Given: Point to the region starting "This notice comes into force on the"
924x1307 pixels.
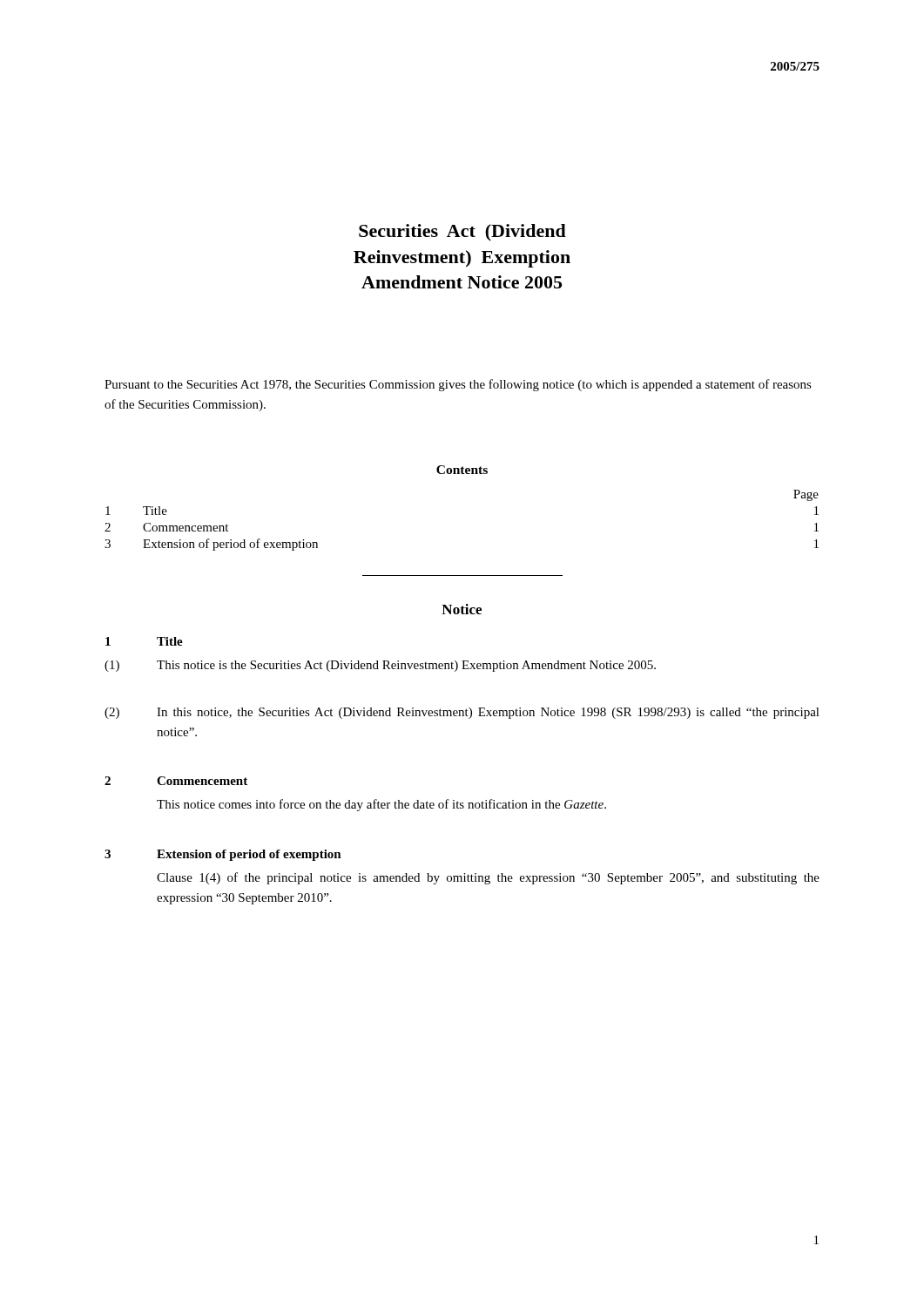Looking at the screenshot, I should (382, 804).
